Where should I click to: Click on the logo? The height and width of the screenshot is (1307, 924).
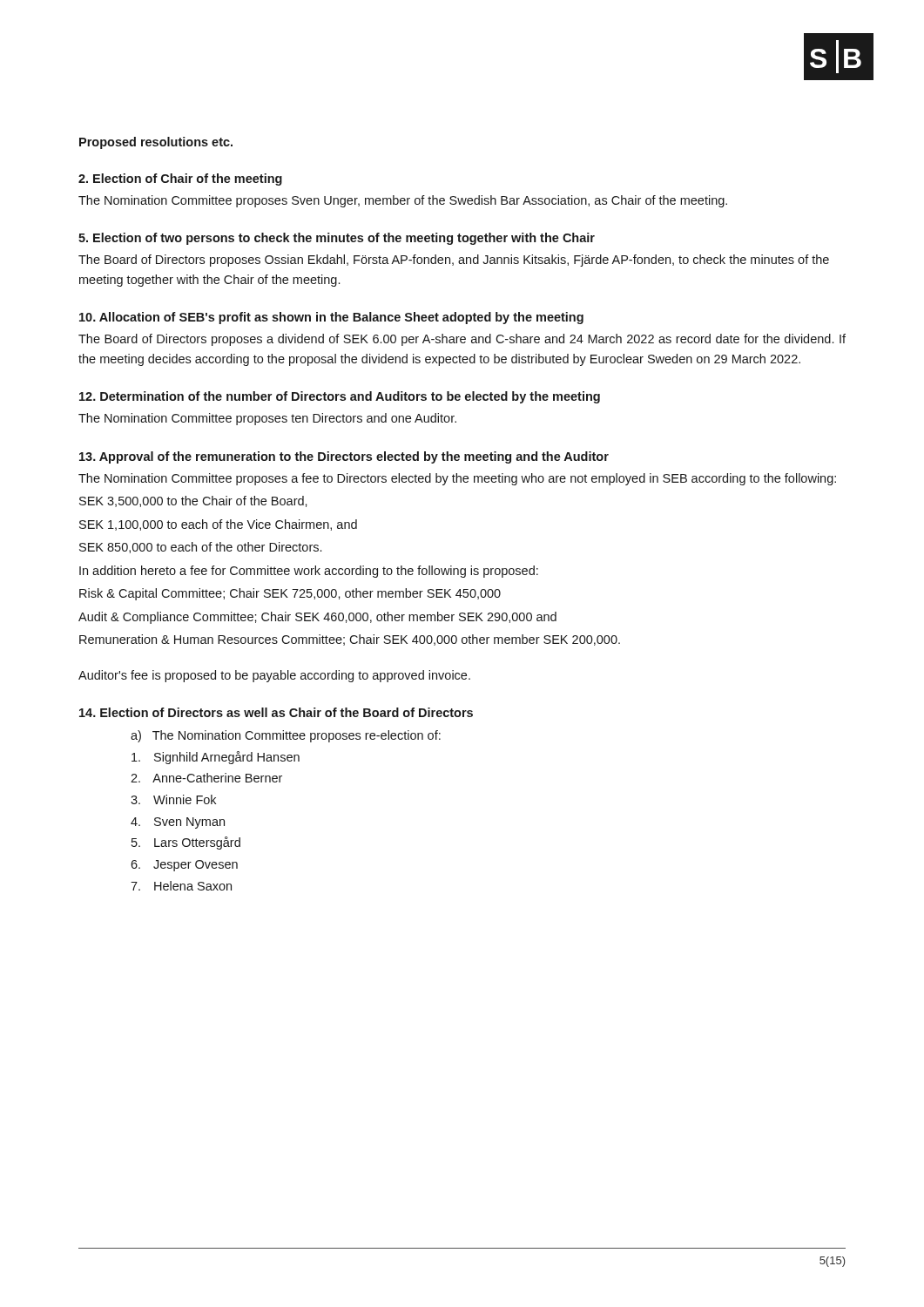(839, 58)
